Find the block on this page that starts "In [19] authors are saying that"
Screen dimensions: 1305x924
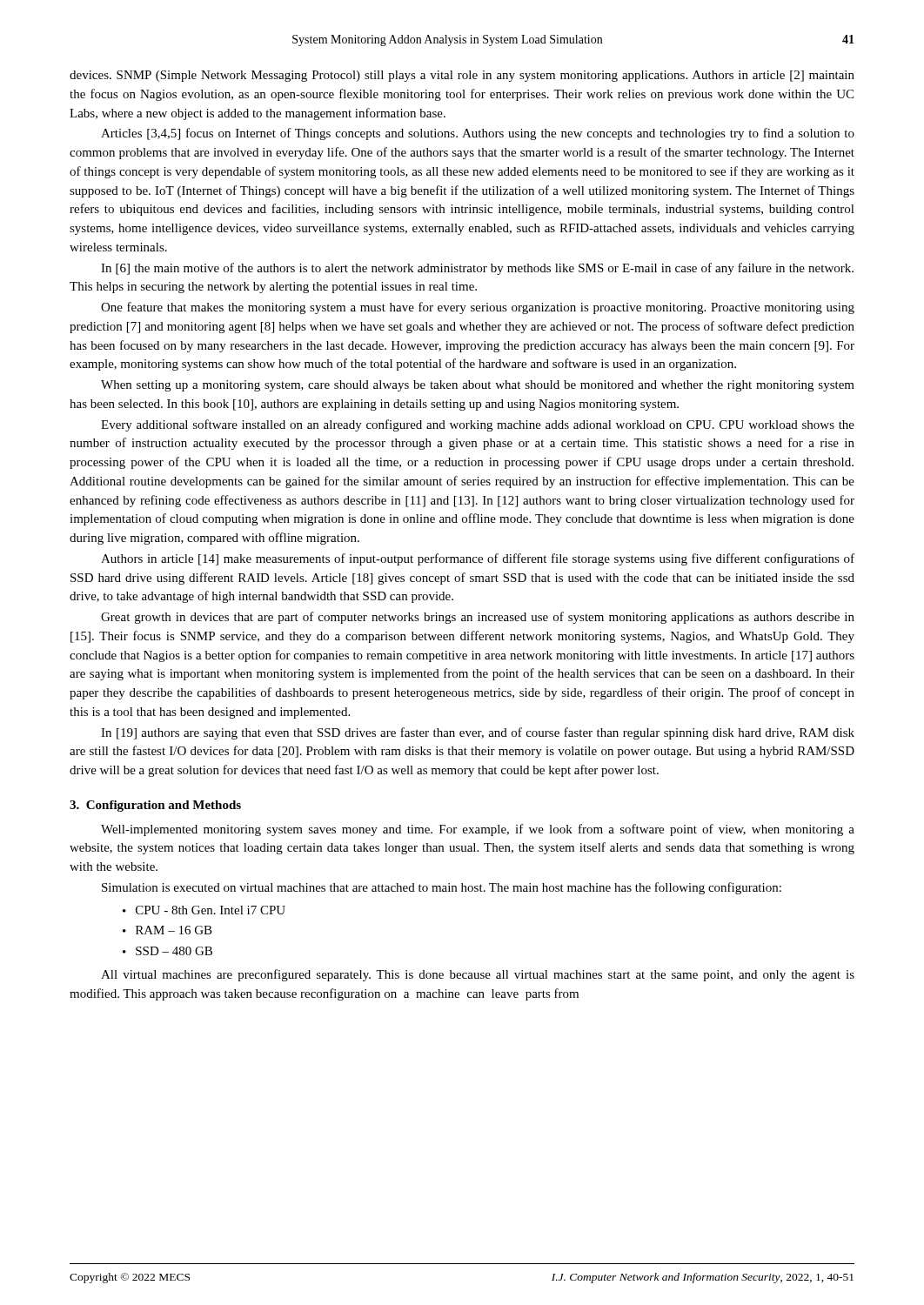(x=462, y=751)
